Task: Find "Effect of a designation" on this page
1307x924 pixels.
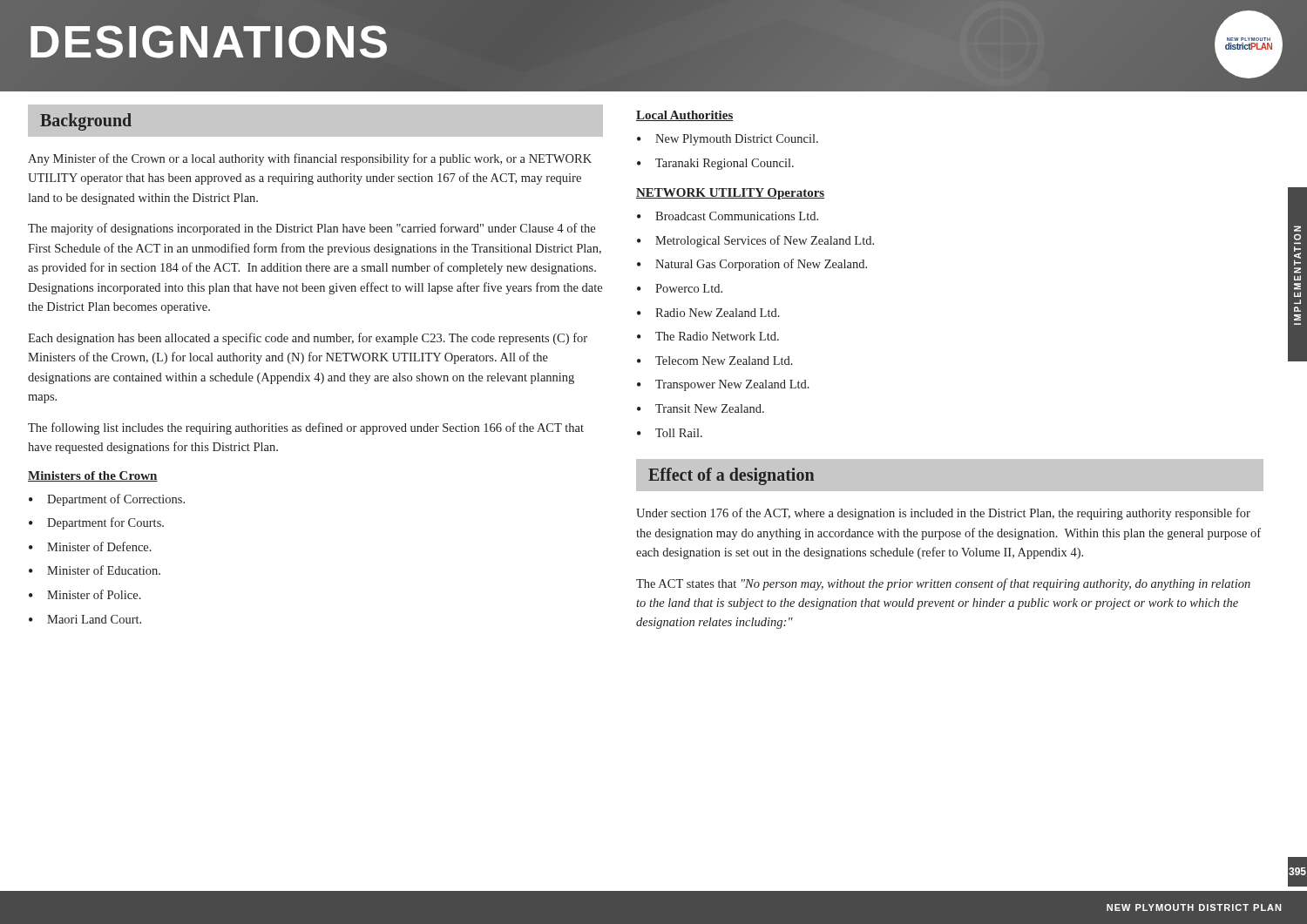Action: [731, 475]
